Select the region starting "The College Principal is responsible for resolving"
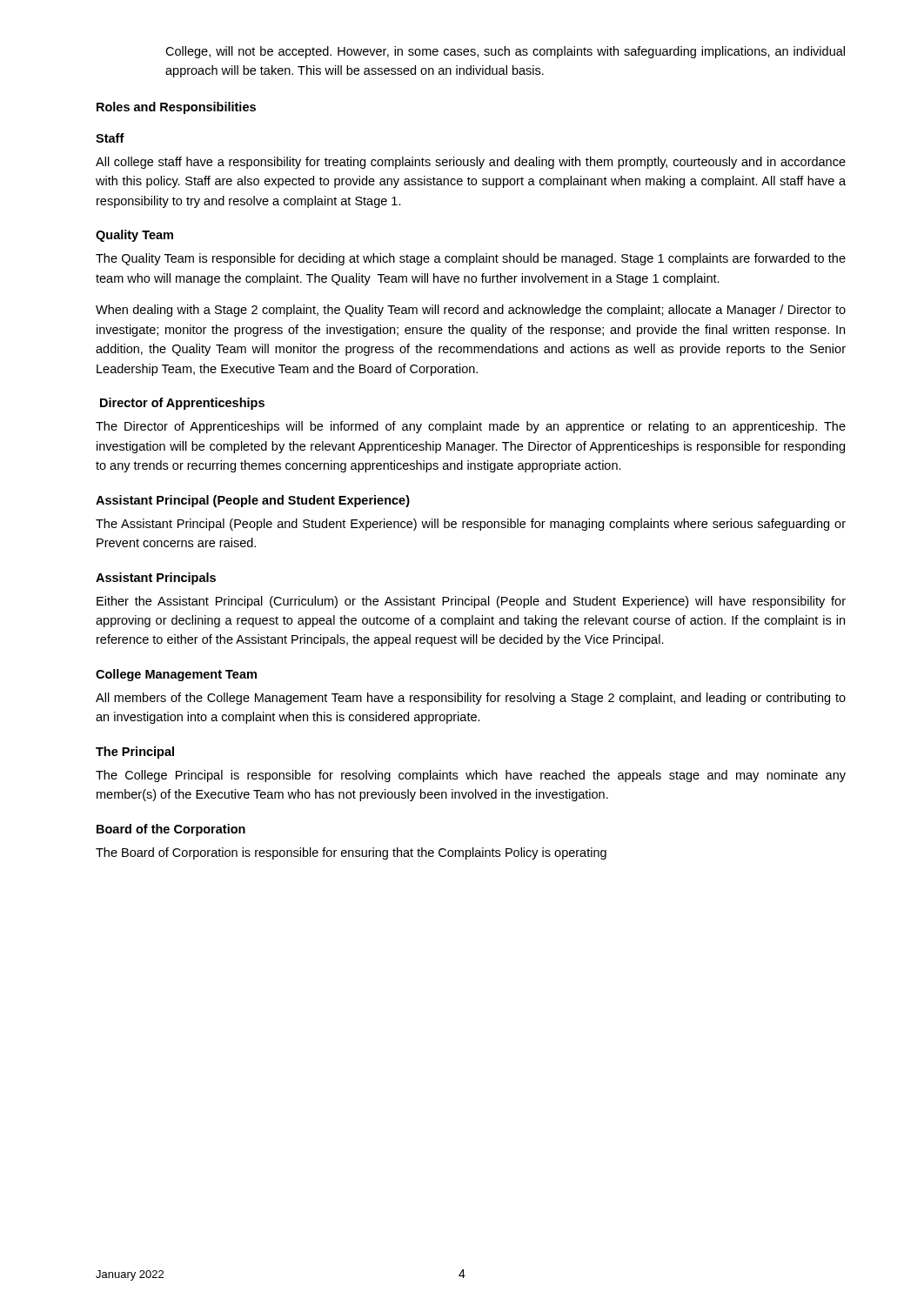The width and height of the screenshot is (924, 1305). tap(471, 785)
